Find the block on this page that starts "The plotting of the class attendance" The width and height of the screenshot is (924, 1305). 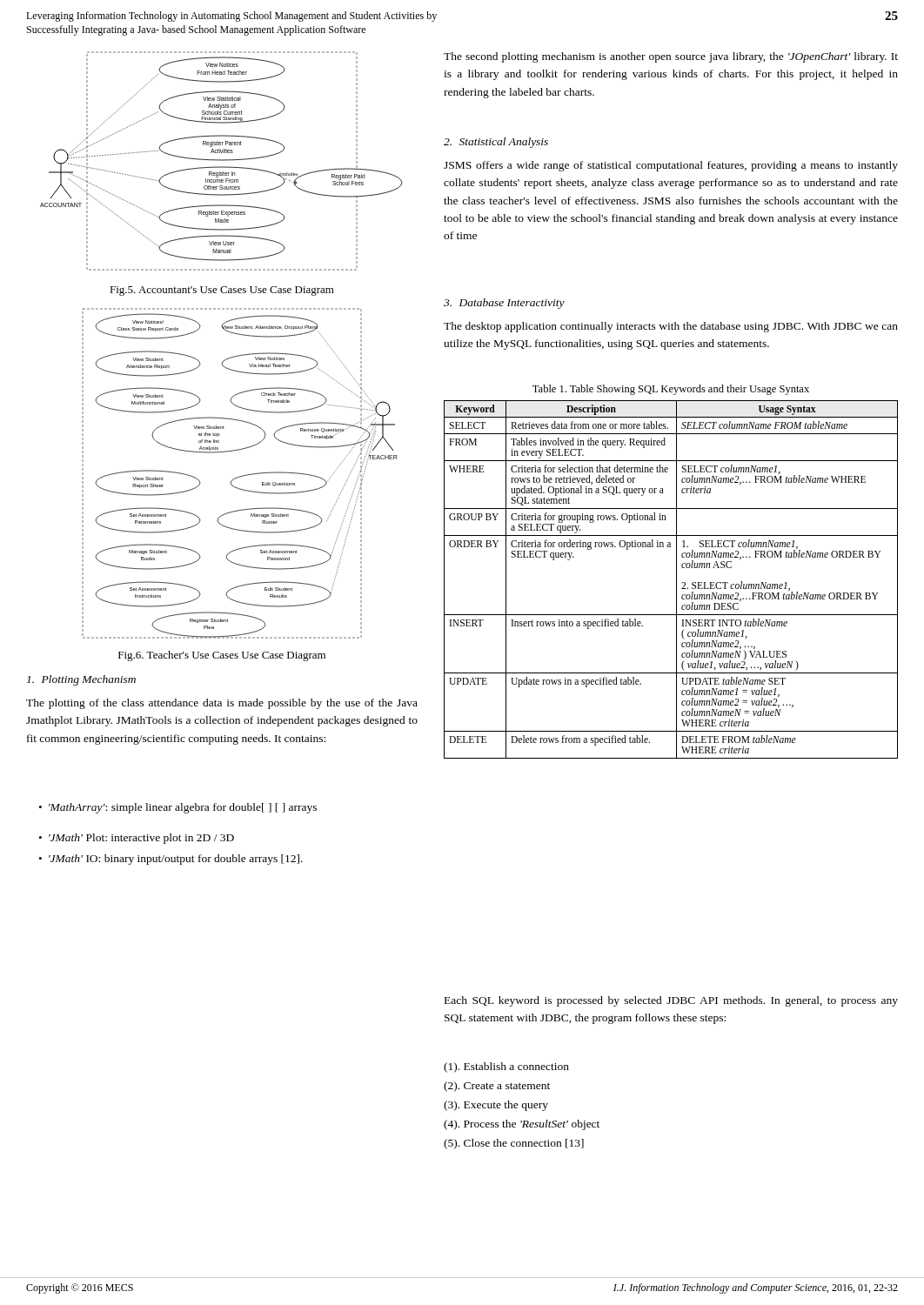pos(222,721)
